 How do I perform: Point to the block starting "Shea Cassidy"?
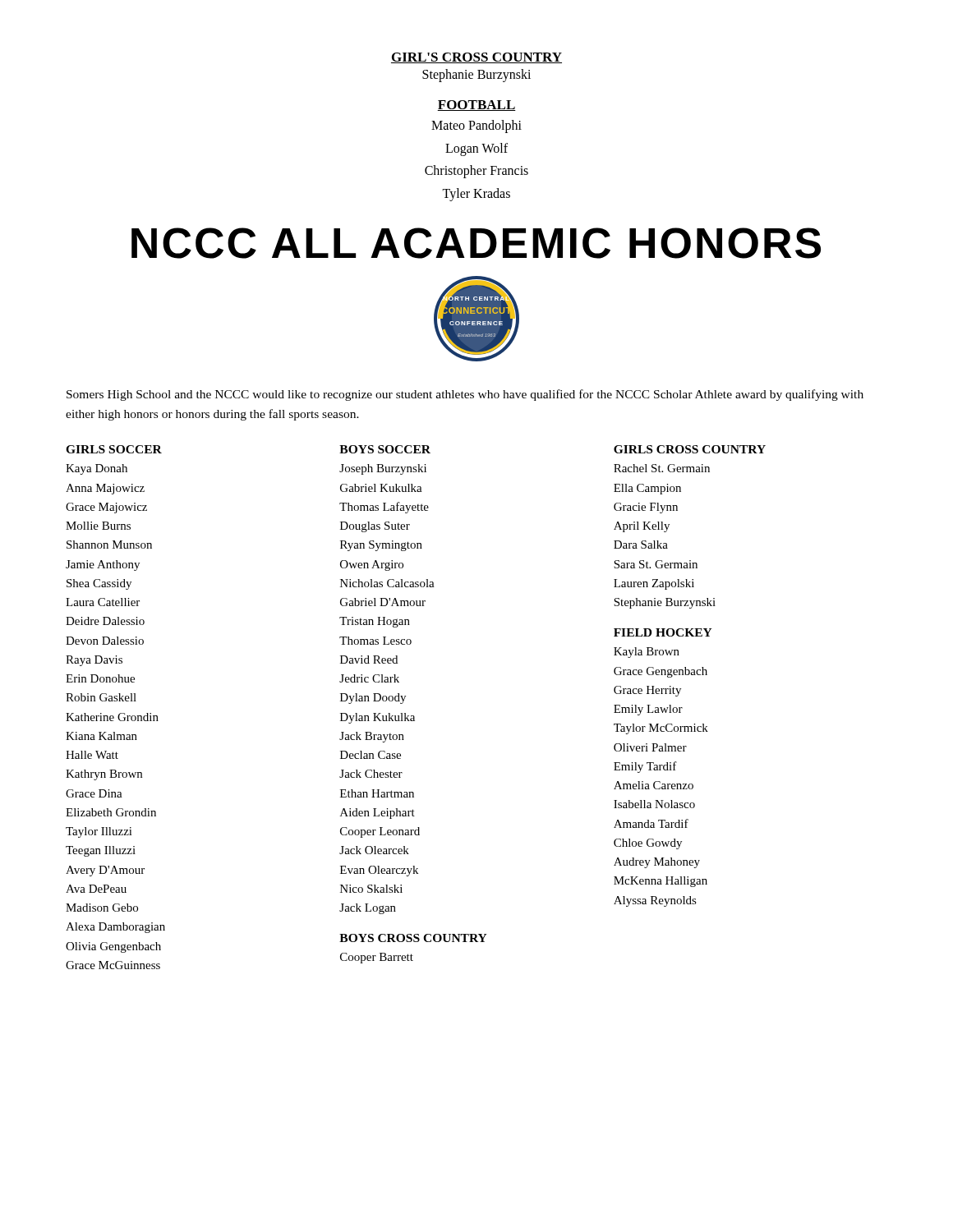pyautogui.click(x=99, y=583)
